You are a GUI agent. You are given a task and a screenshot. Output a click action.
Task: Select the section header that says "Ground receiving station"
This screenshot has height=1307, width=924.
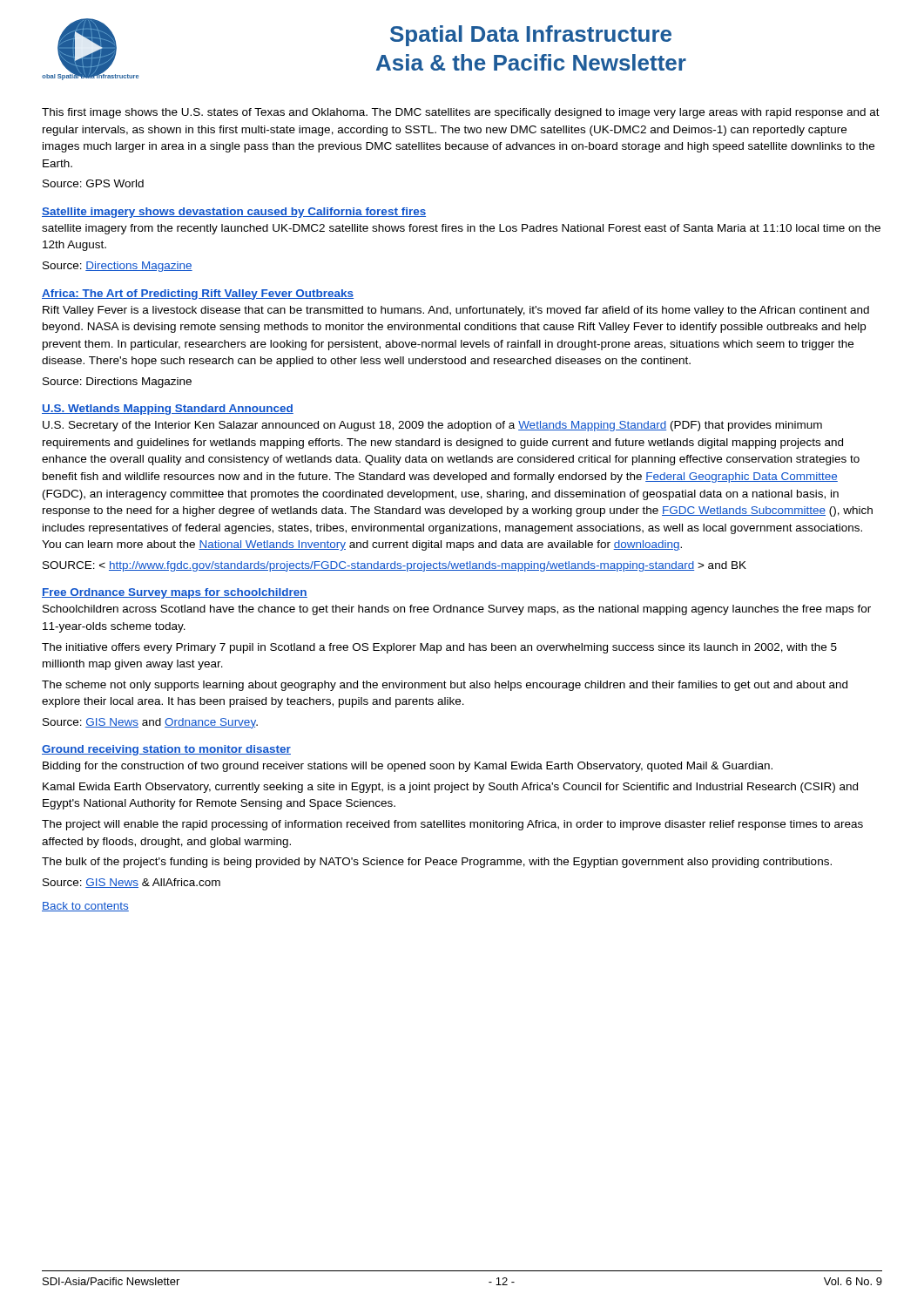[x=166, y=749]
